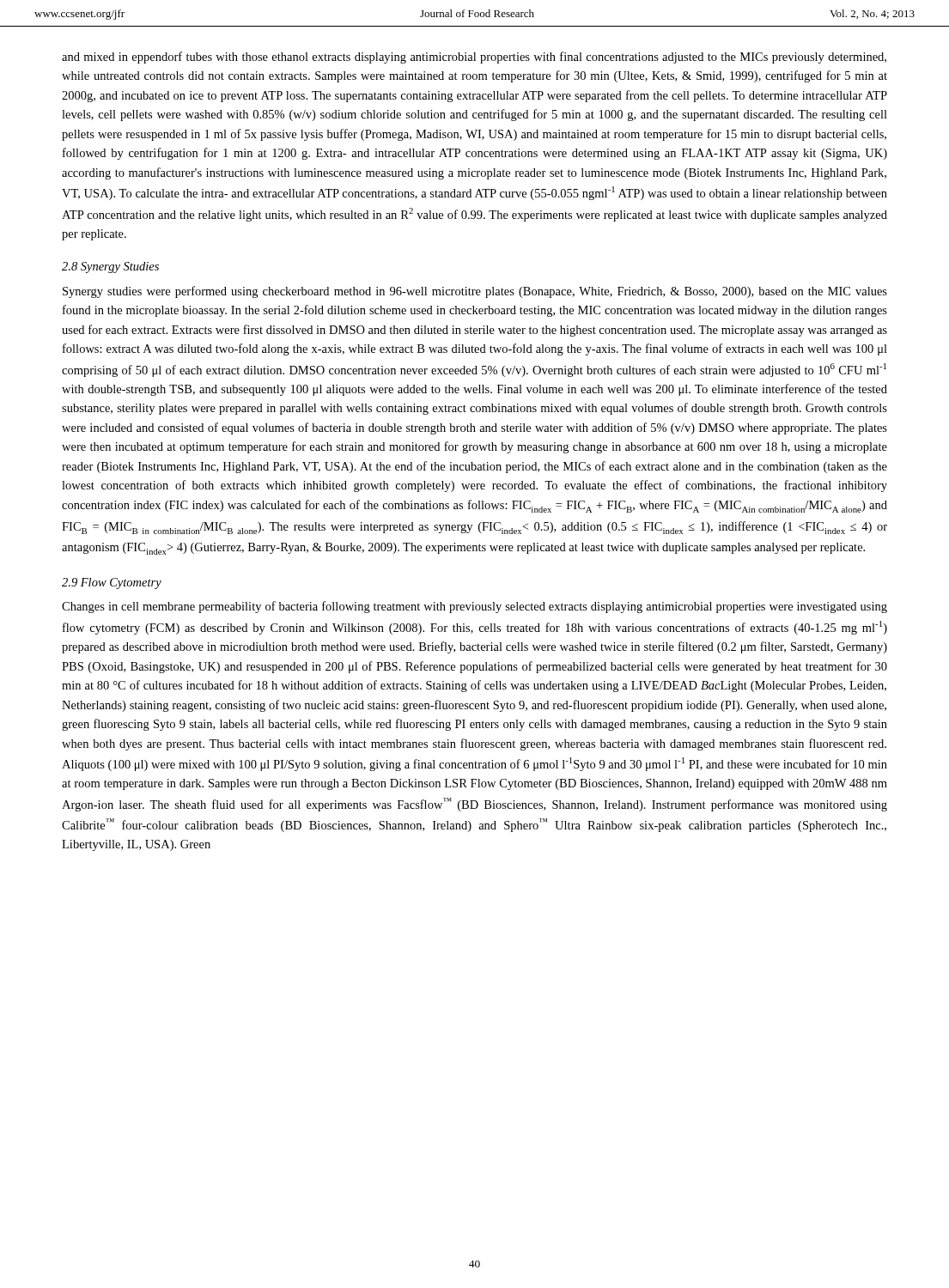Image resolution: width=949 pixels, height=1288 pixels.
Task: Locate the passage starting "Changes in cell membrane permeability of"
Action: (x=474, y=726)
